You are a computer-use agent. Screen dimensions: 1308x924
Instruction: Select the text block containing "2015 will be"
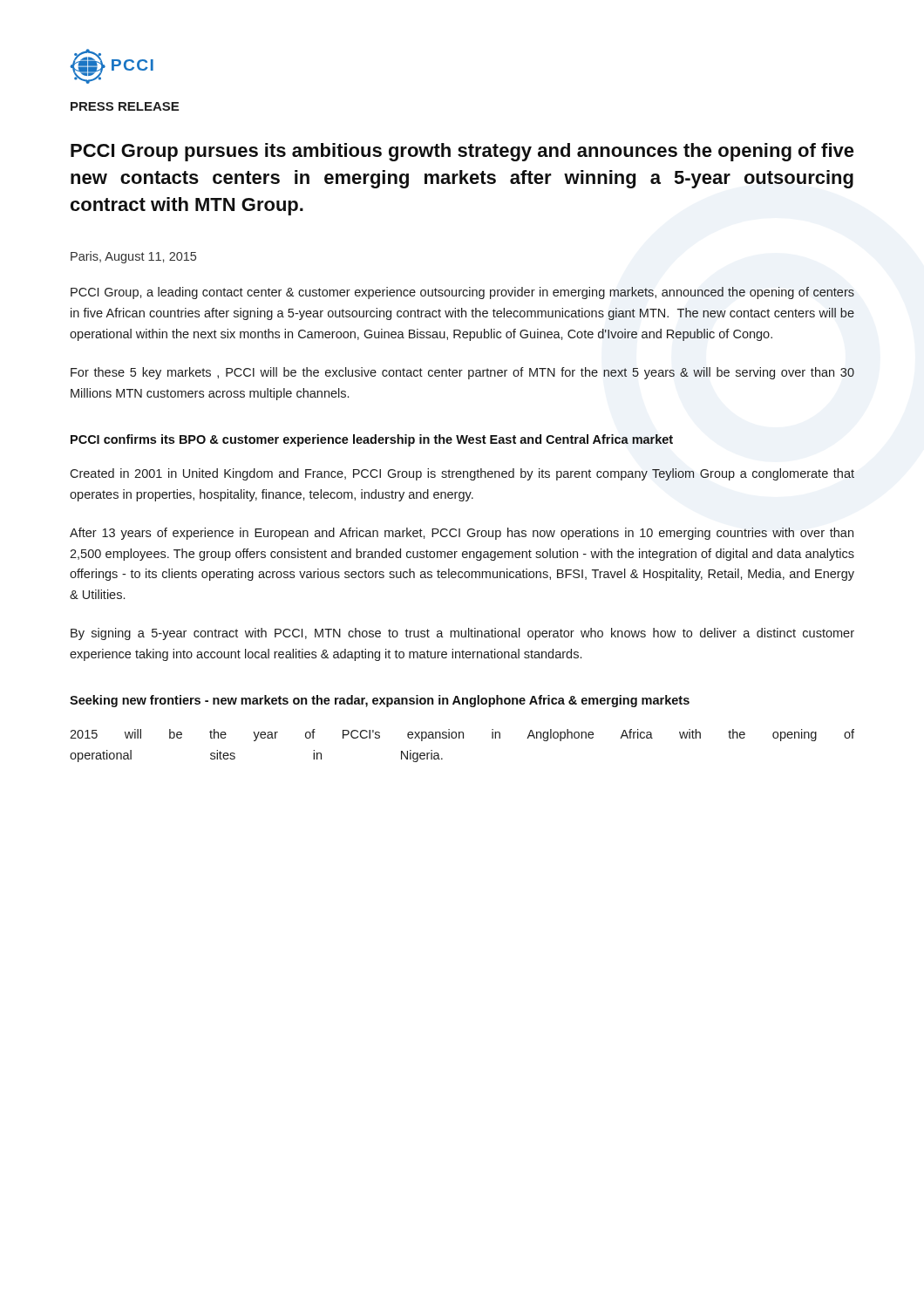click(x=462, y=745)
